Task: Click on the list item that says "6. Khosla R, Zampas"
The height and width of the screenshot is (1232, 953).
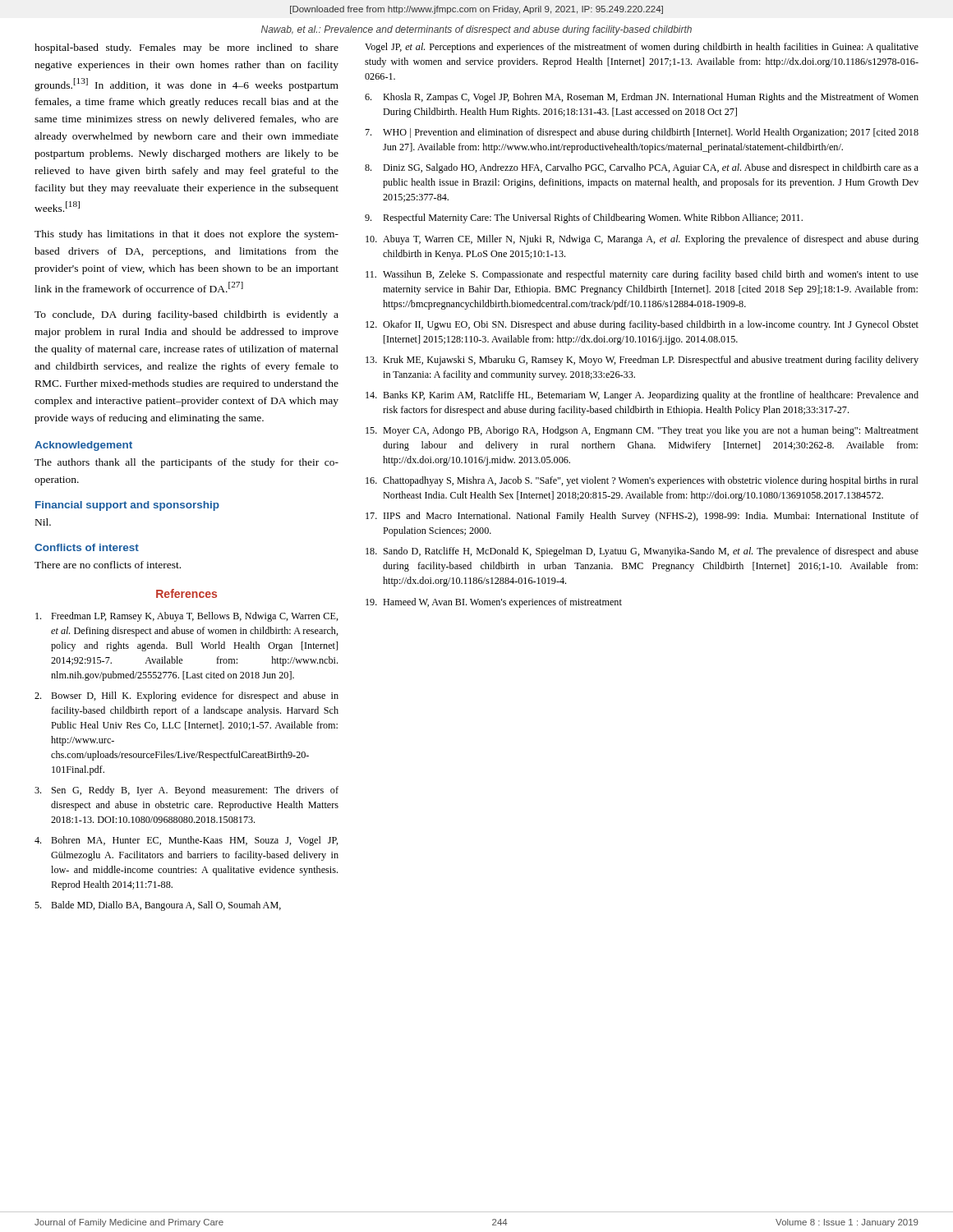Action: (642, 104)
